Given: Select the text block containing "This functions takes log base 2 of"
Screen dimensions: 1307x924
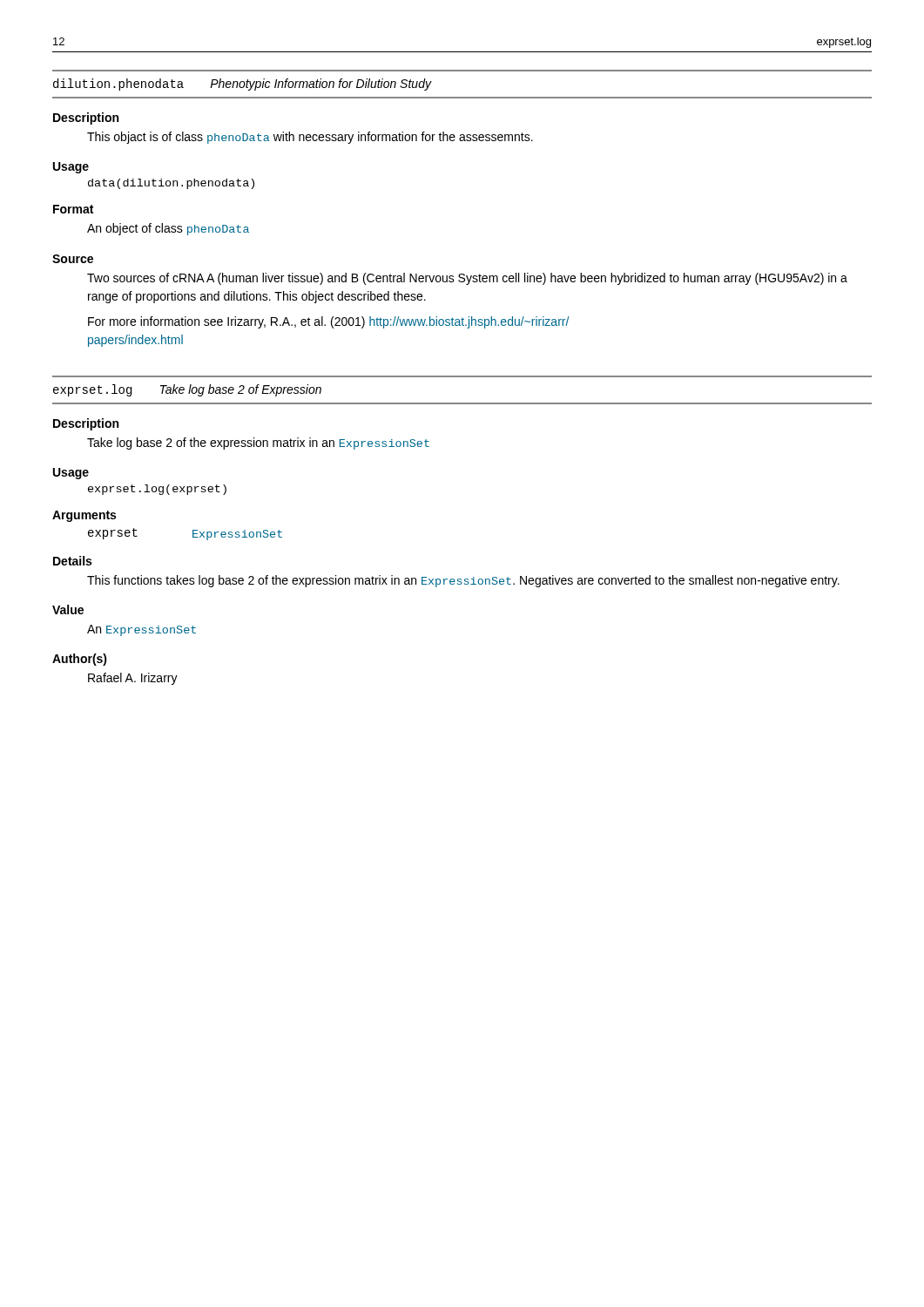Looking at the screenshot, I should [x=464, y=581].
